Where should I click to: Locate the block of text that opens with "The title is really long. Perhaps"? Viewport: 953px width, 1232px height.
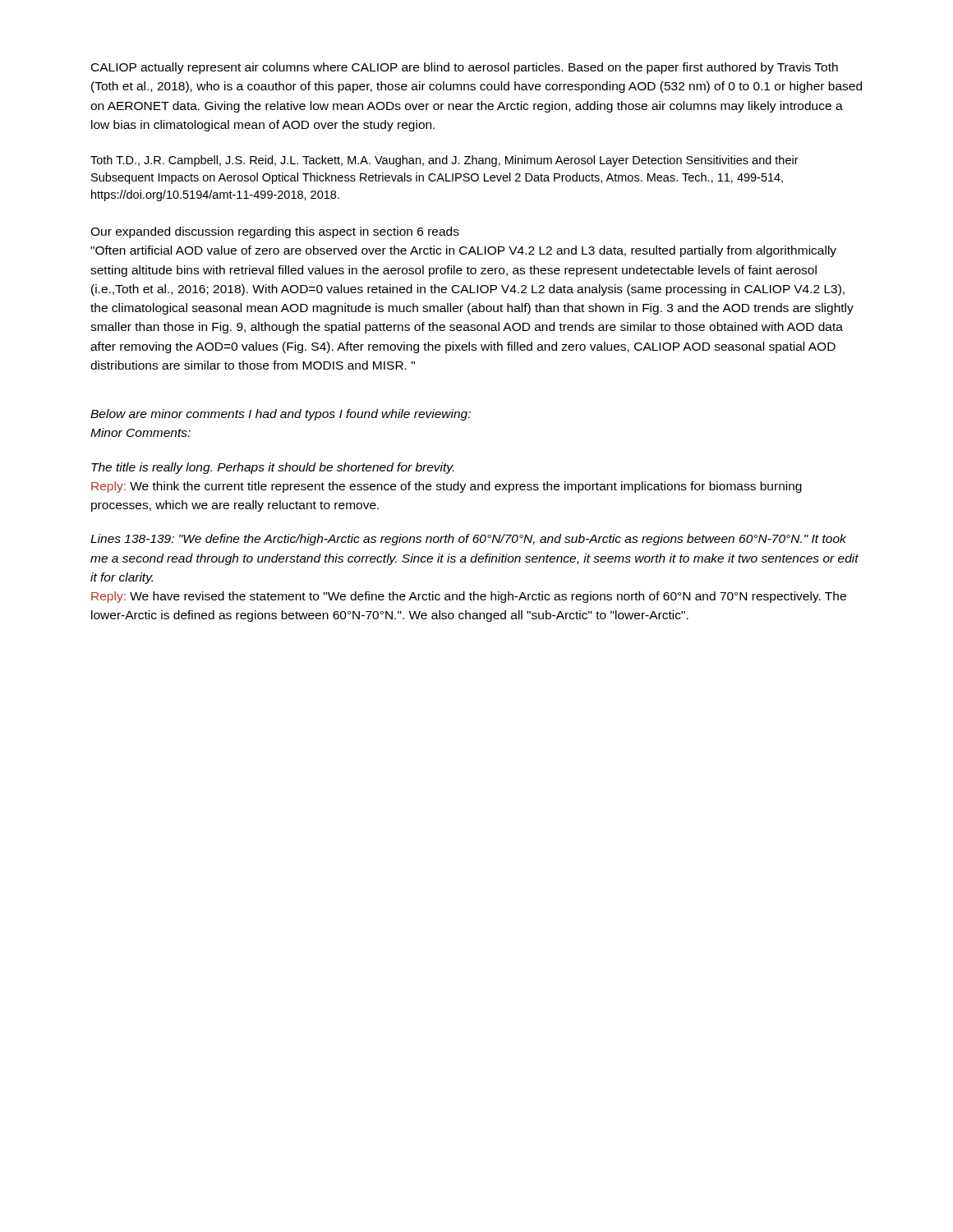tap(446, 486)
